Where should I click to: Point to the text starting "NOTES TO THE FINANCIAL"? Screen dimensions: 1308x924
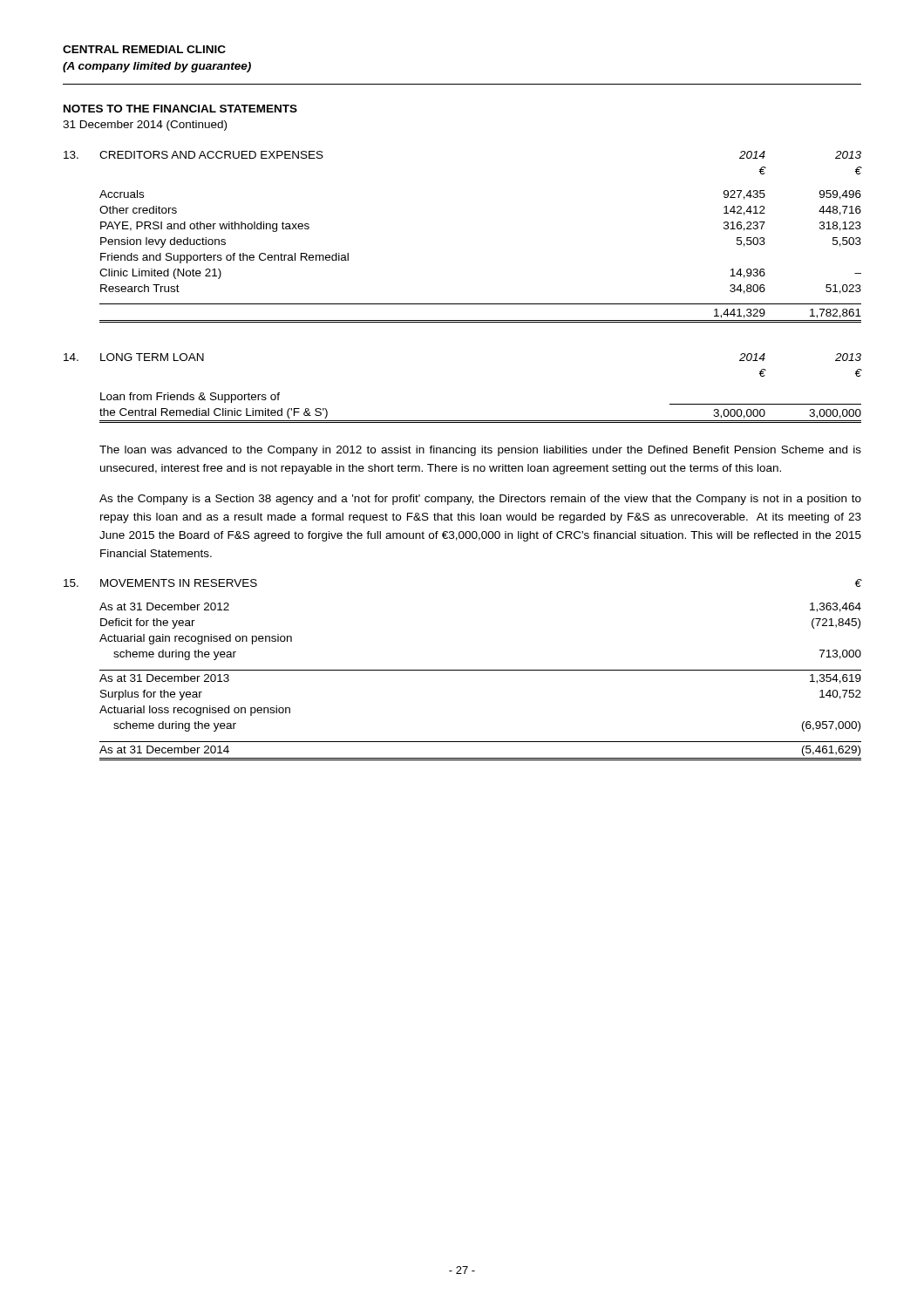pyautogui.click(x=180, y=109)
